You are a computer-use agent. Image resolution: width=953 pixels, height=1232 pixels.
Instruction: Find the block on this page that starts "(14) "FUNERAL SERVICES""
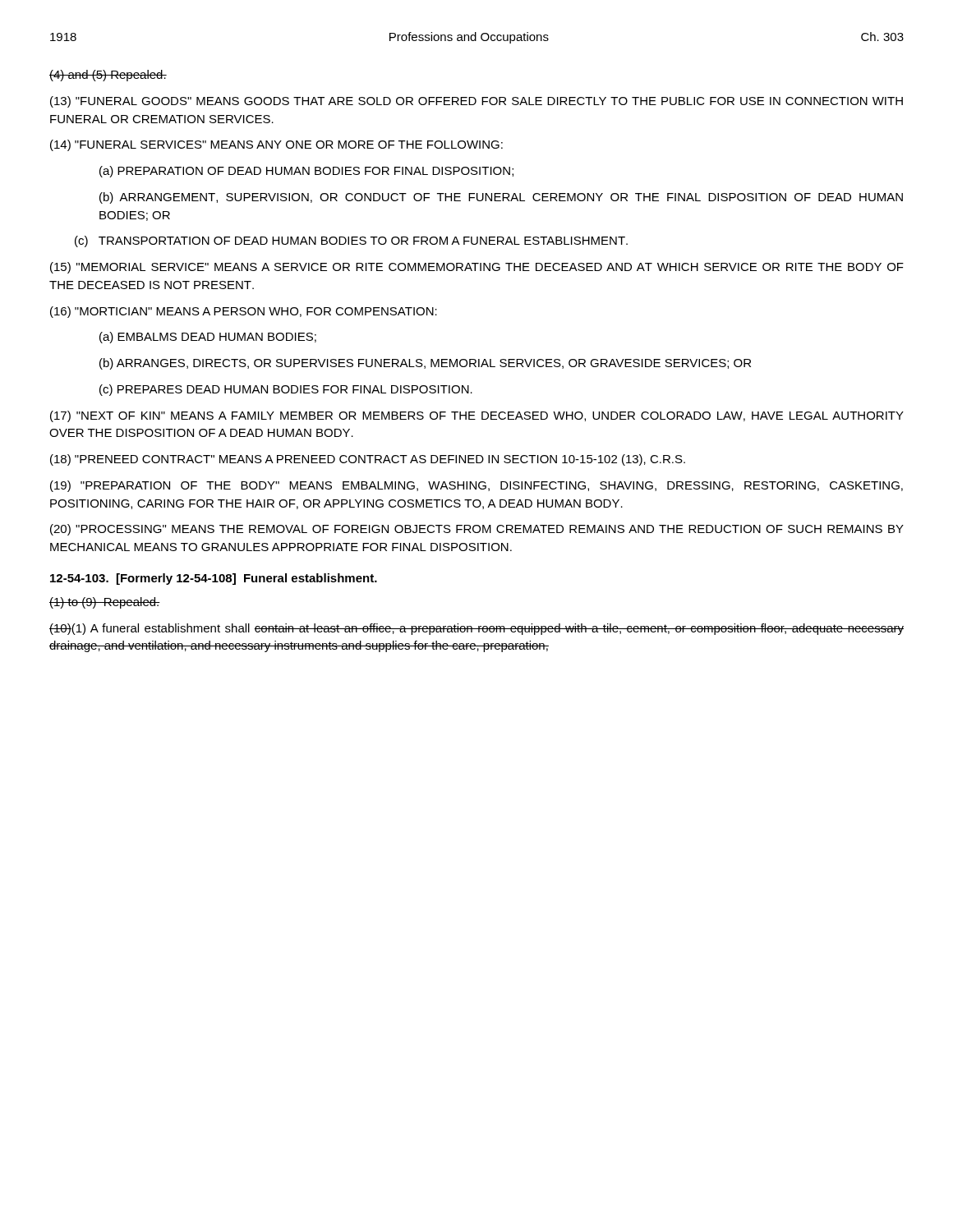[x=276, y=144]
